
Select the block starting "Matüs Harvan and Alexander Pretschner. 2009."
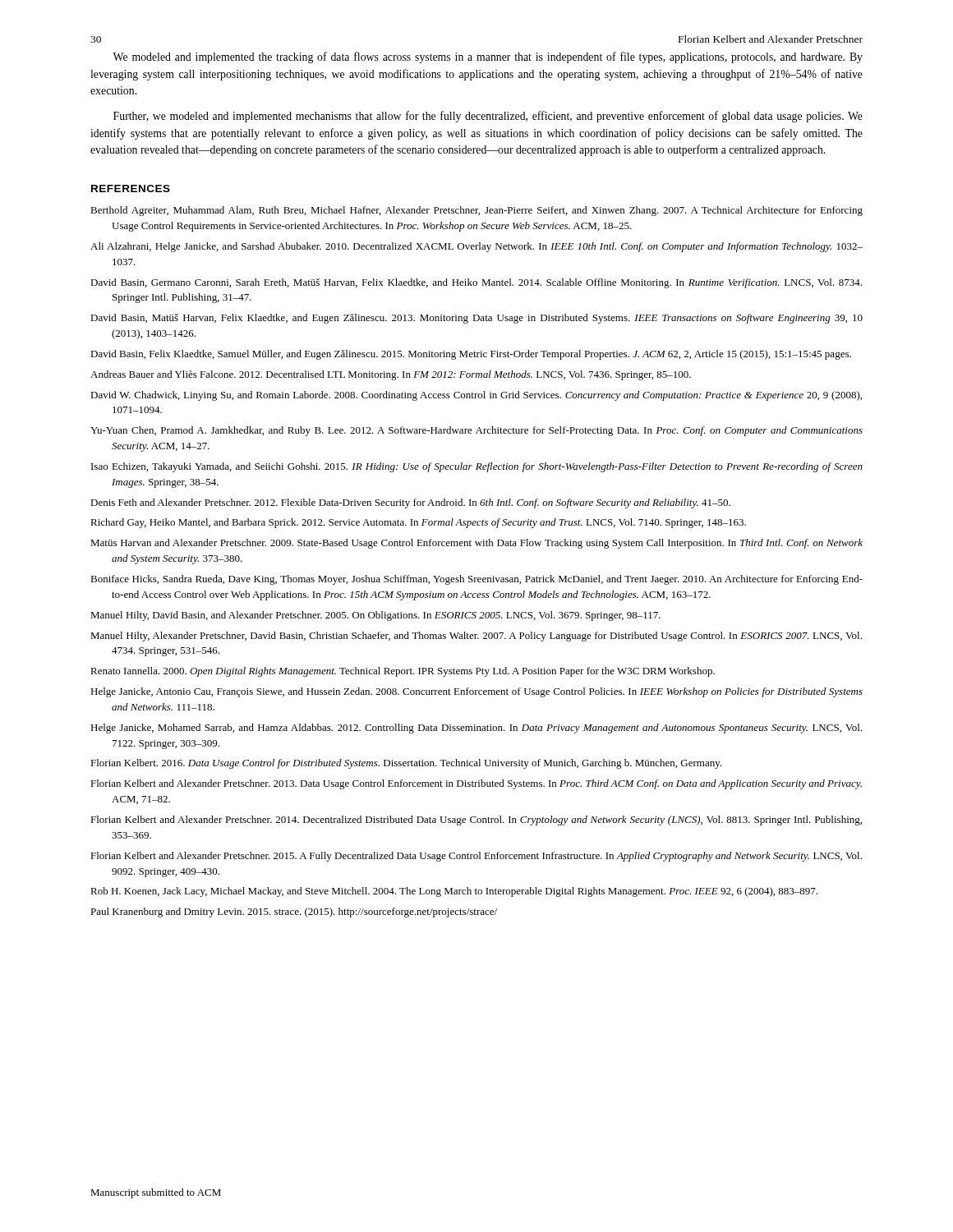point(476,550)
